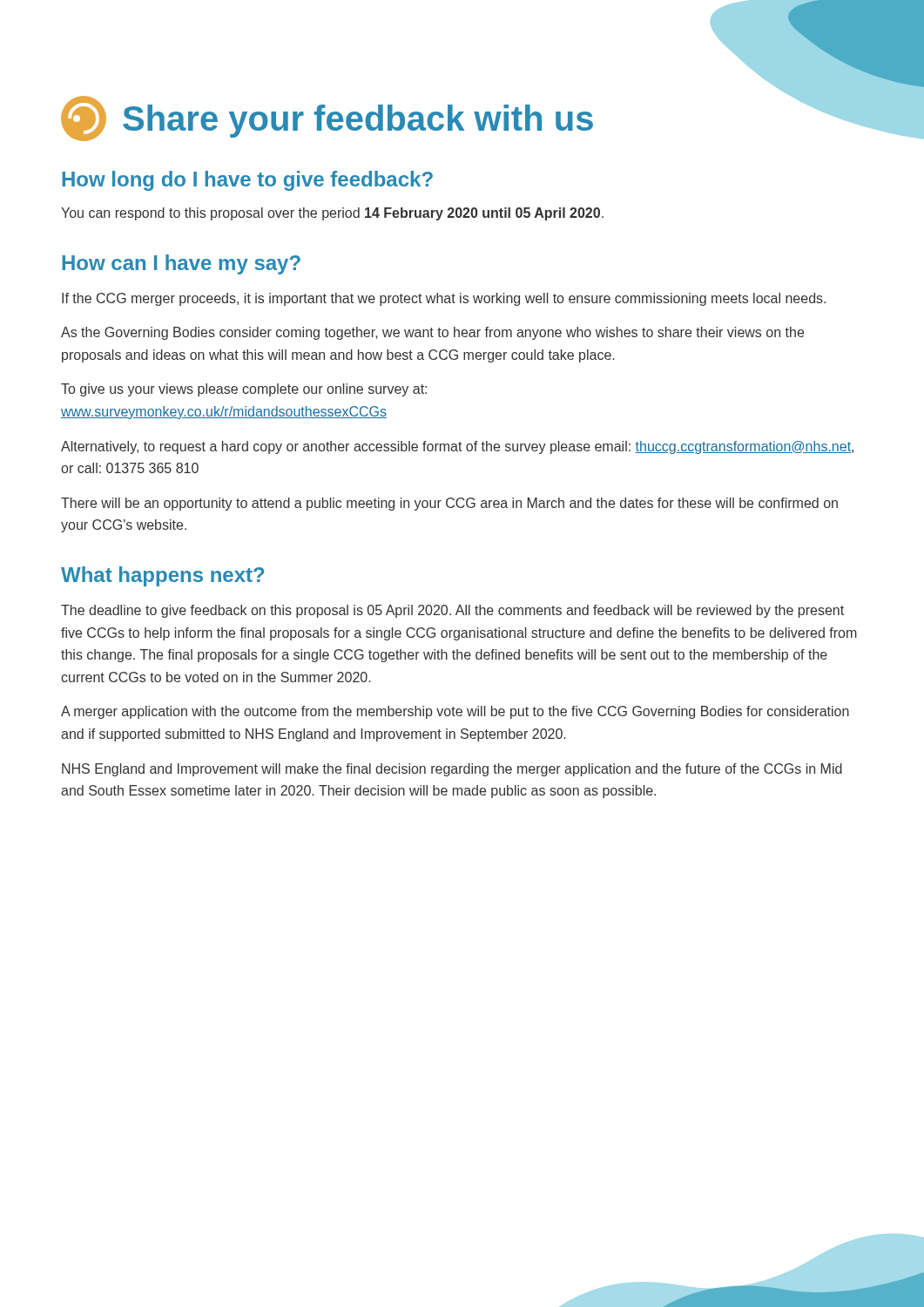Click the passage that begins "The deadline to give feedback"
Viewport: 924px width, 1307px height.
[459, 644]
